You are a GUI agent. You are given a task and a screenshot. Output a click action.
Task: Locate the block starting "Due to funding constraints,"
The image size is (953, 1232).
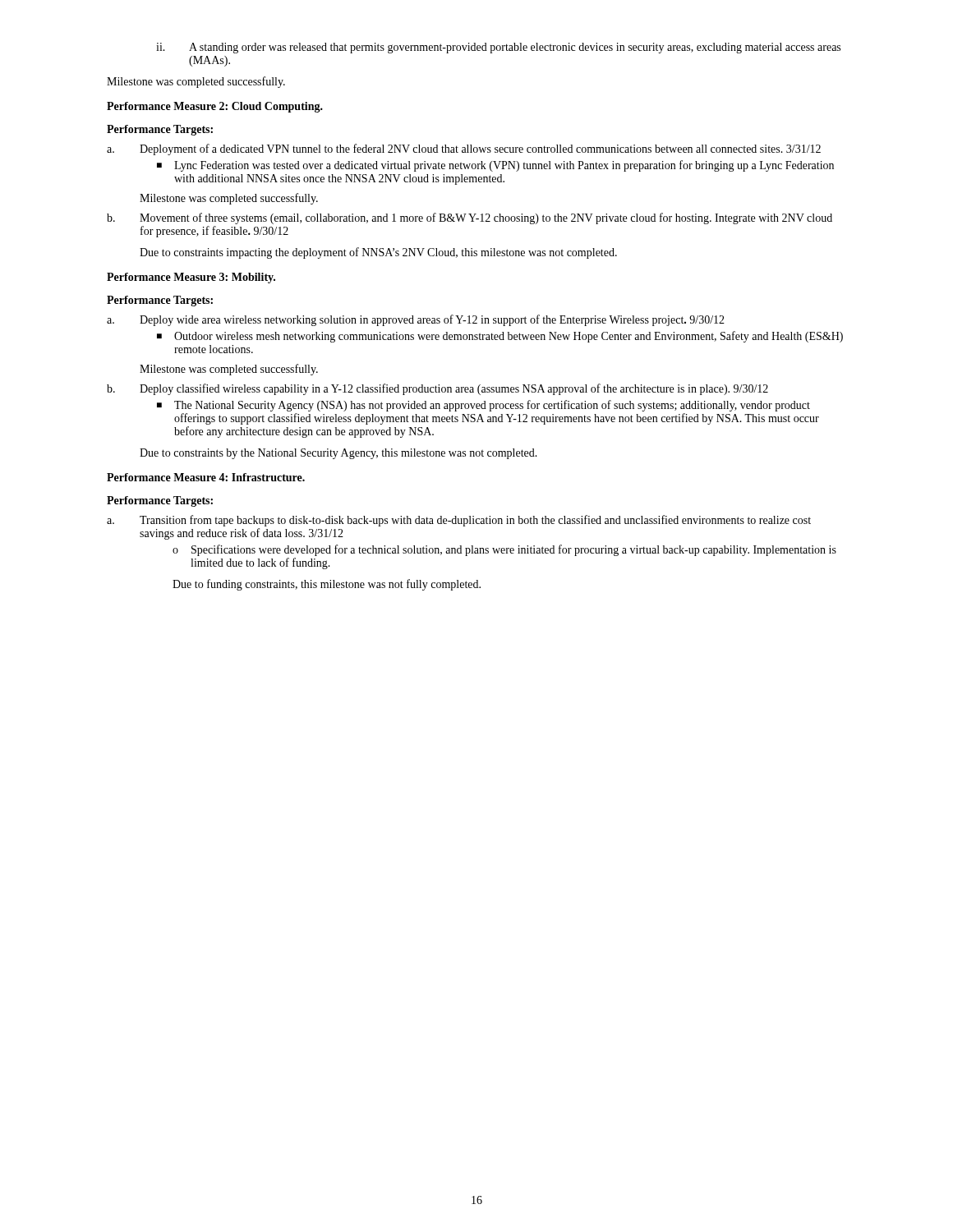click(327, 584)
